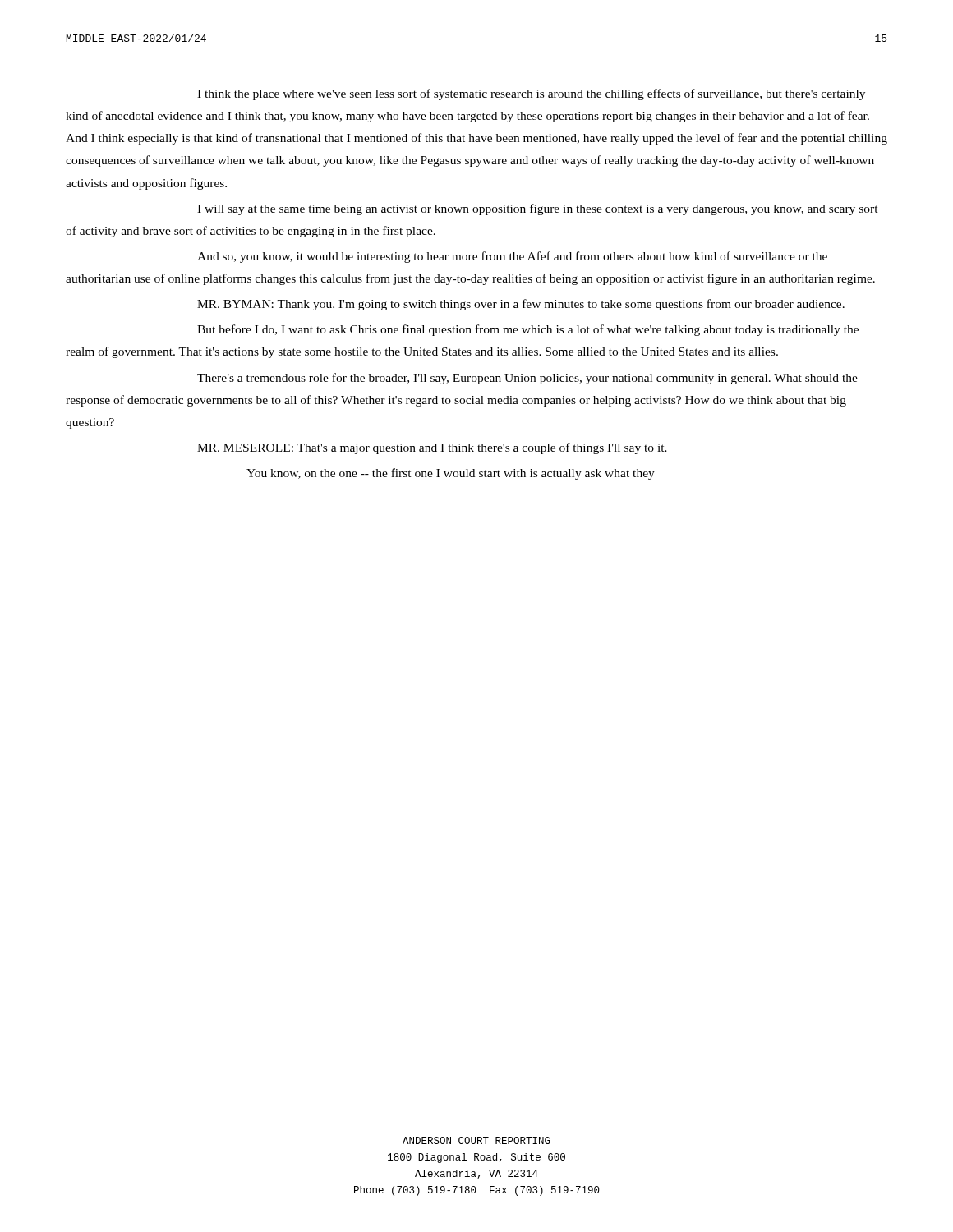Select the element starting "MR. BYMAN: Thank you. I'm going to"
This screenshot has width=953, height=1232.
pyautogui.click(x=476, y=304)
